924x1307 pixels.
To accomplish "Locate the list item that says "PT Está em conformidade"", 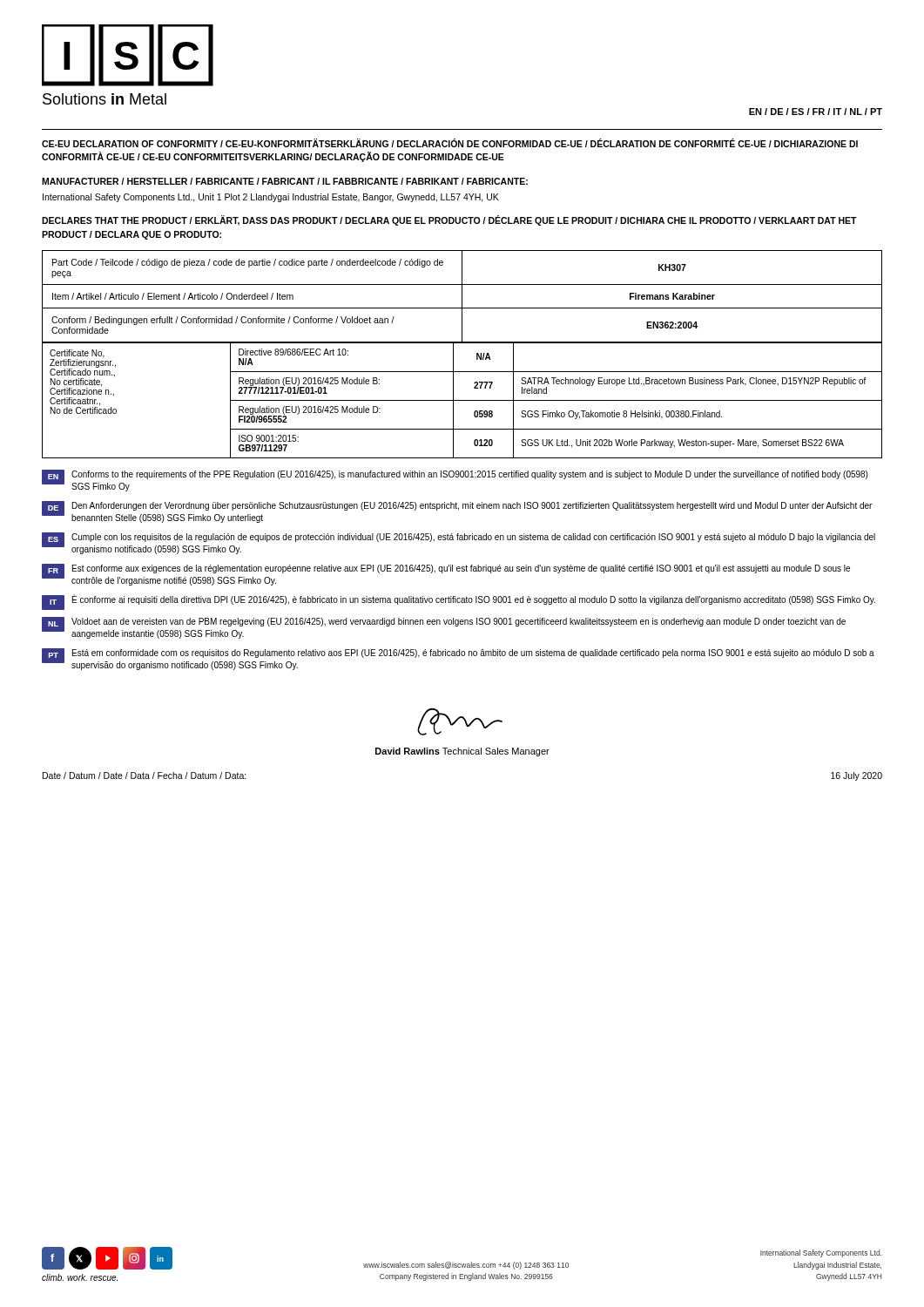I will (462, 660).
